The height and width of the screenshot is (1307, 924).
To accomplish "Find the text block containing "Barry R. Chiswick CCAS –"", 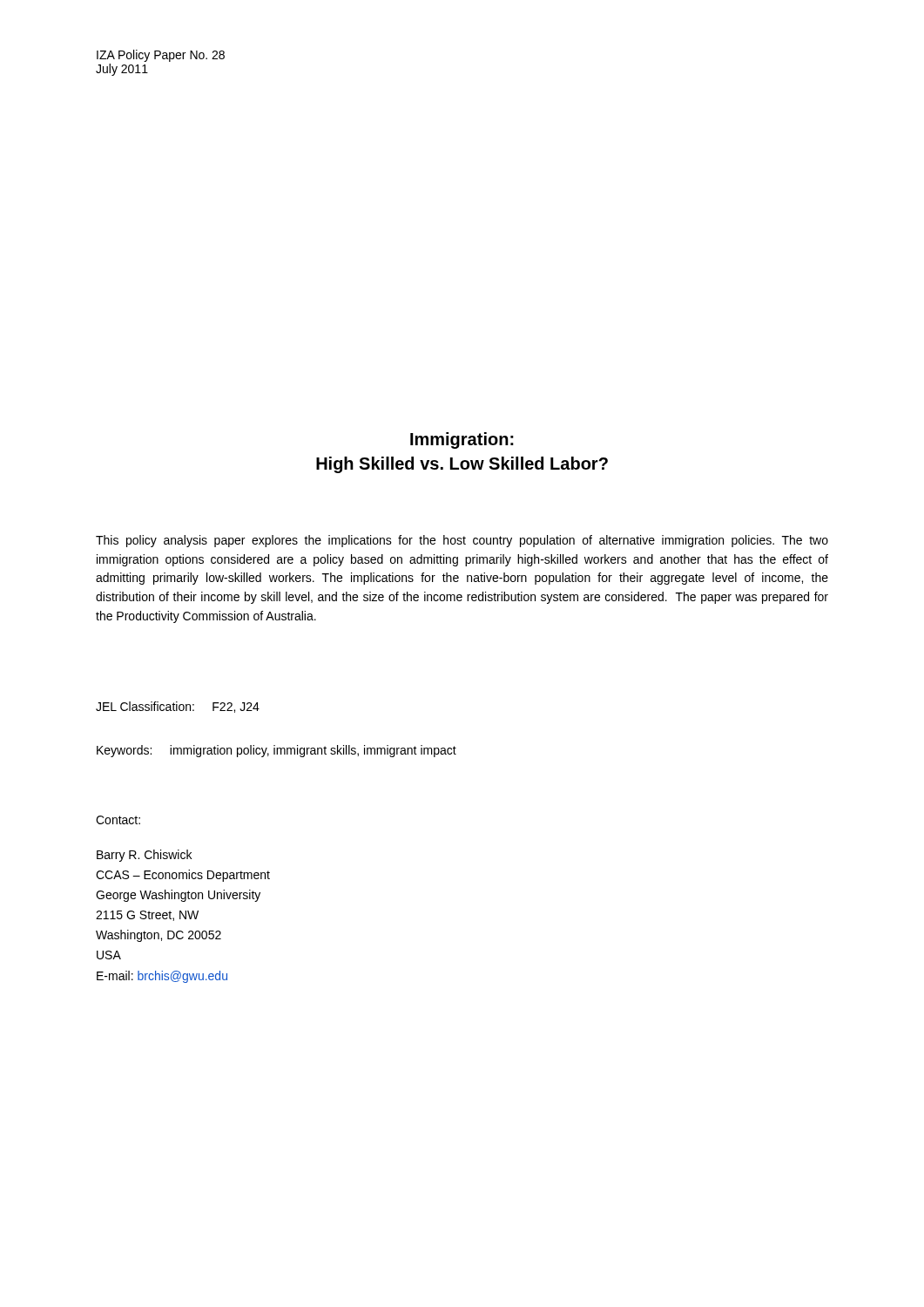I will click(183, 915).
